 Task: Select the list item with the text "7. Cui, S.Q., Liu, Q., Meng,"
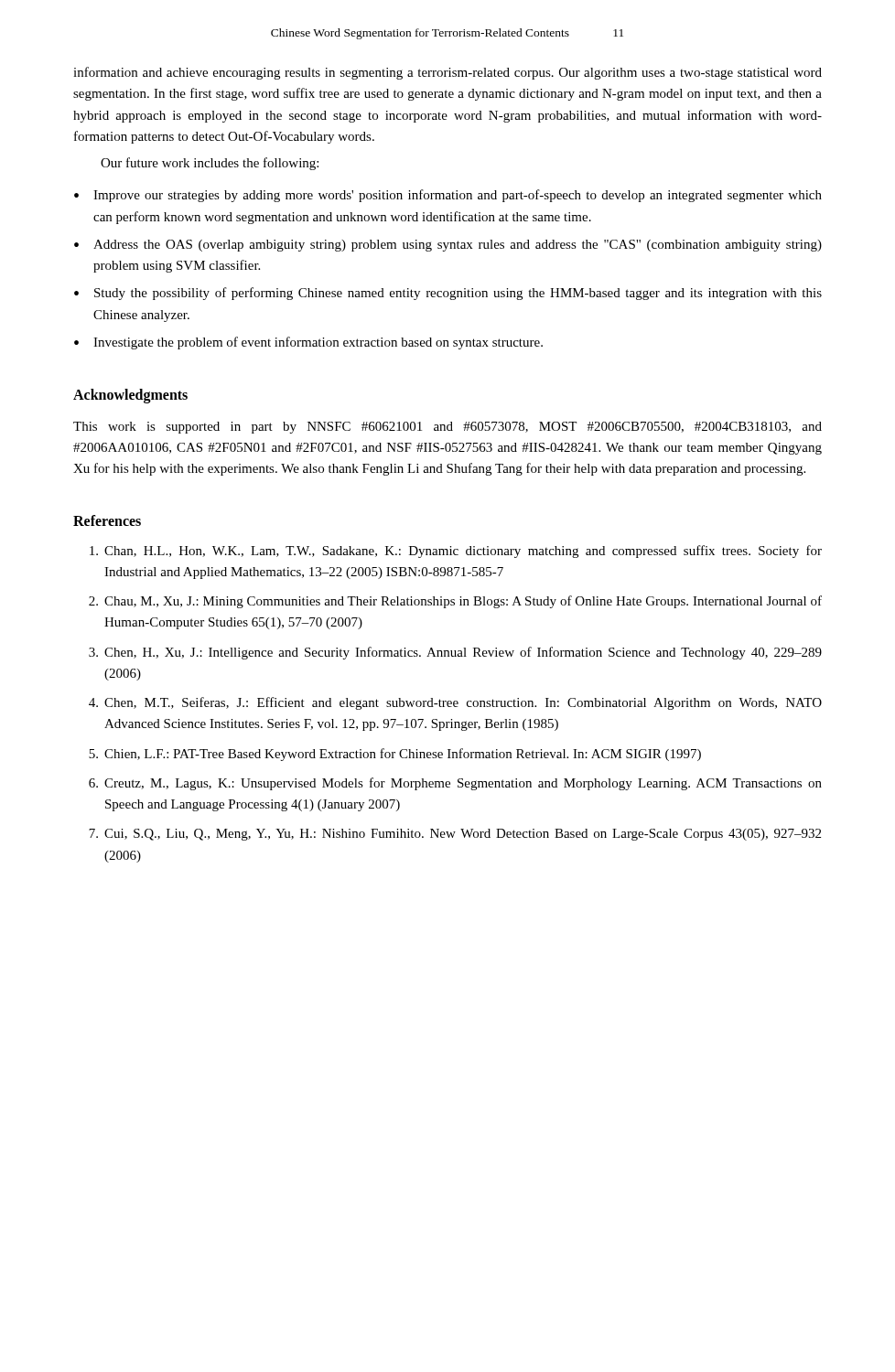point(448,845)
